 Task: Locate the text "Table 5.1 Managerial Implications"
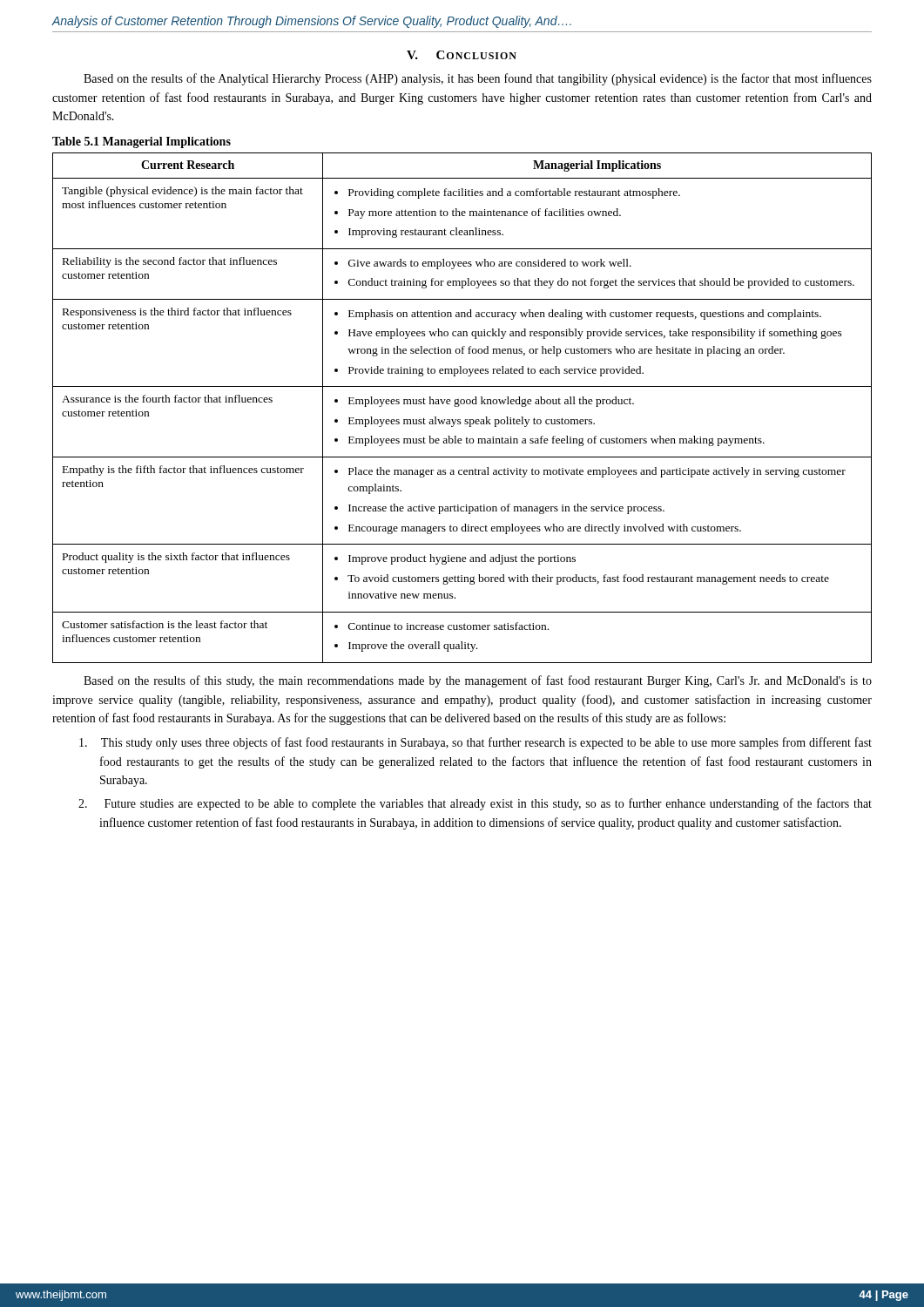point(141,142)
